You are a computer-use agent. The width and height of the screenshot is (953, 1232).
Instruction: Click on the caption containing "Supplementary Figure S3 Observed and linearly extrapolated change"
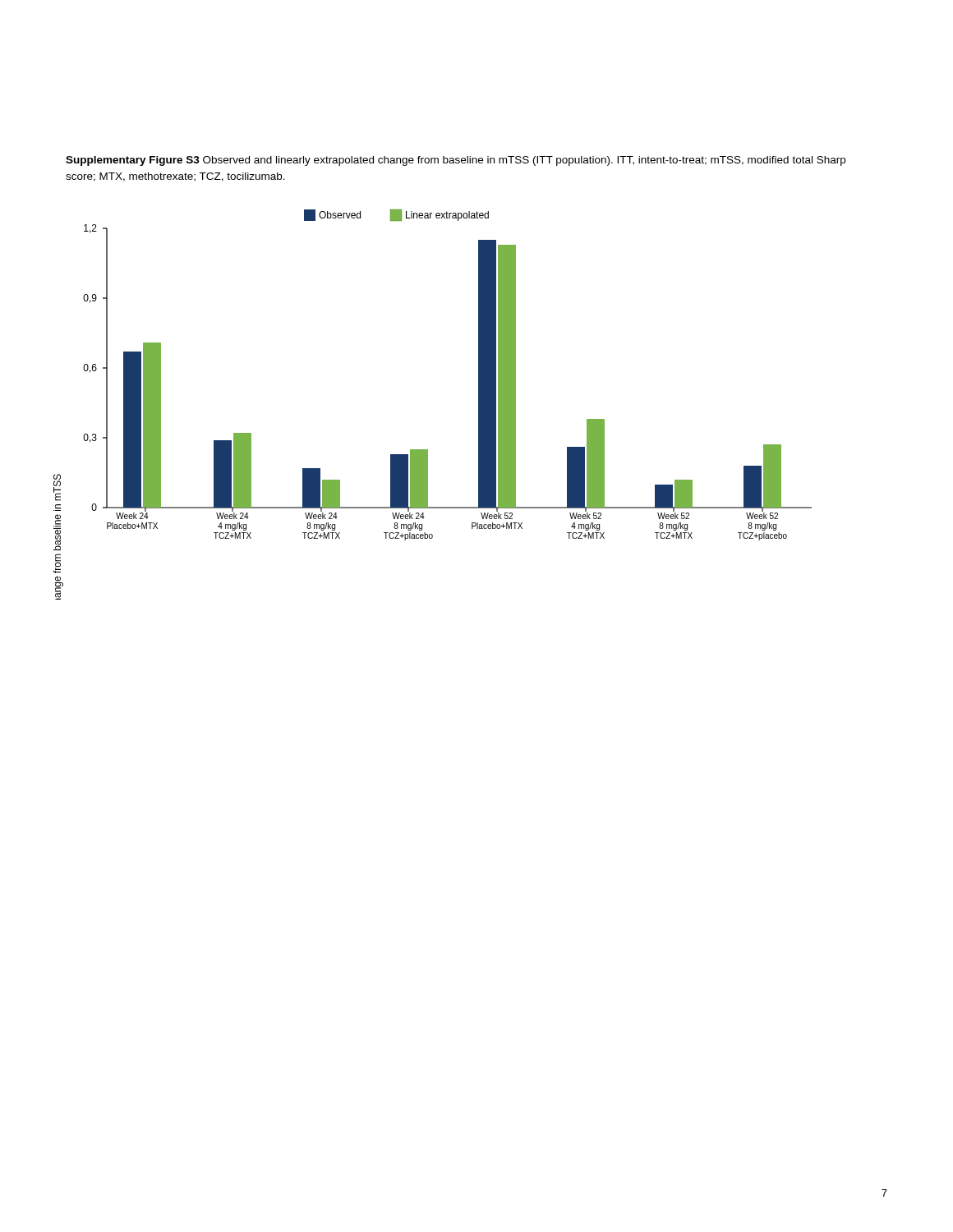pyautogui.click(x=456, y=168)
